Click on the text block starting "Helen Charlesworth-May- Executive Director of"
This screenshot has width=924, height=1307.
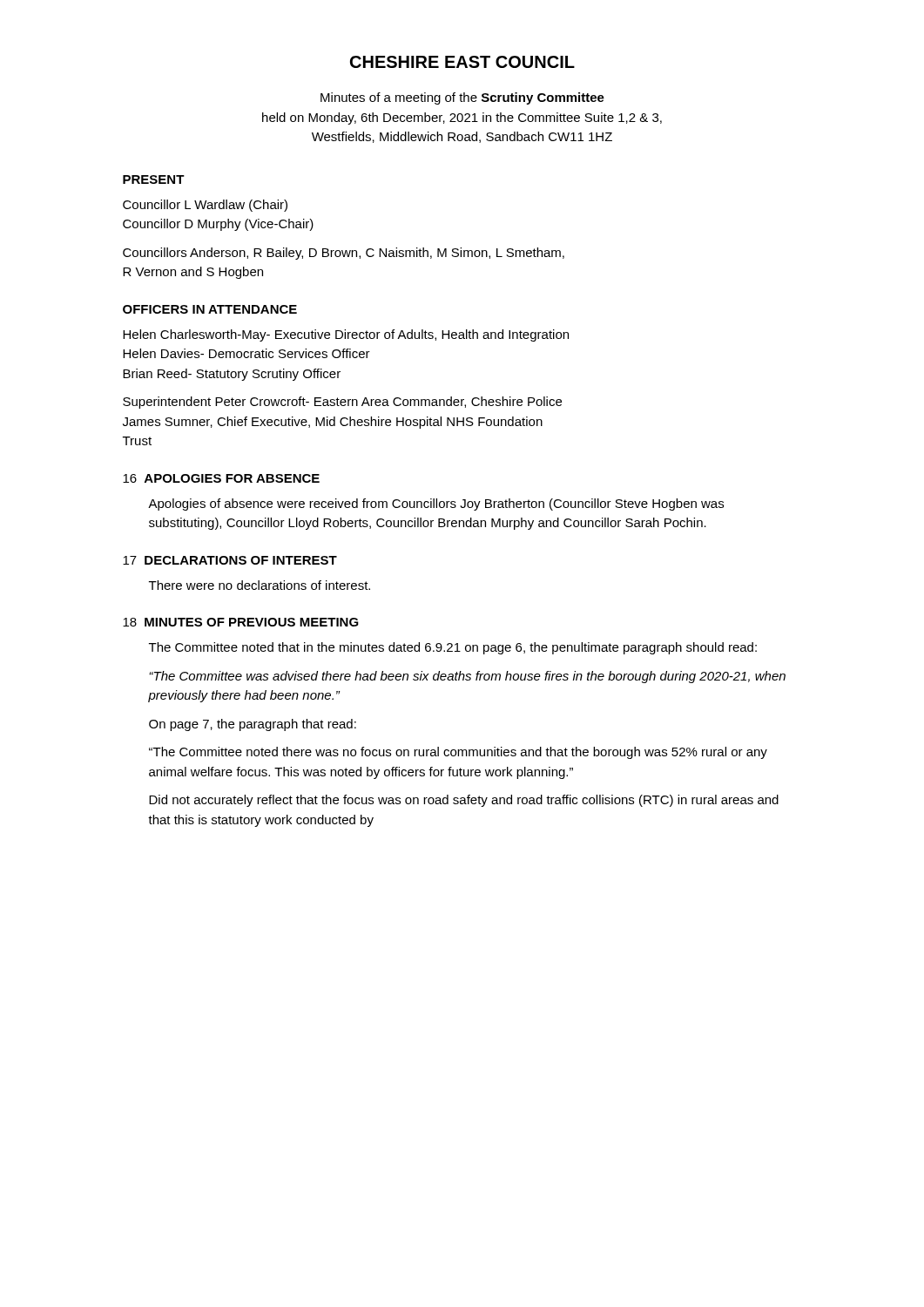tap(346, 353)
